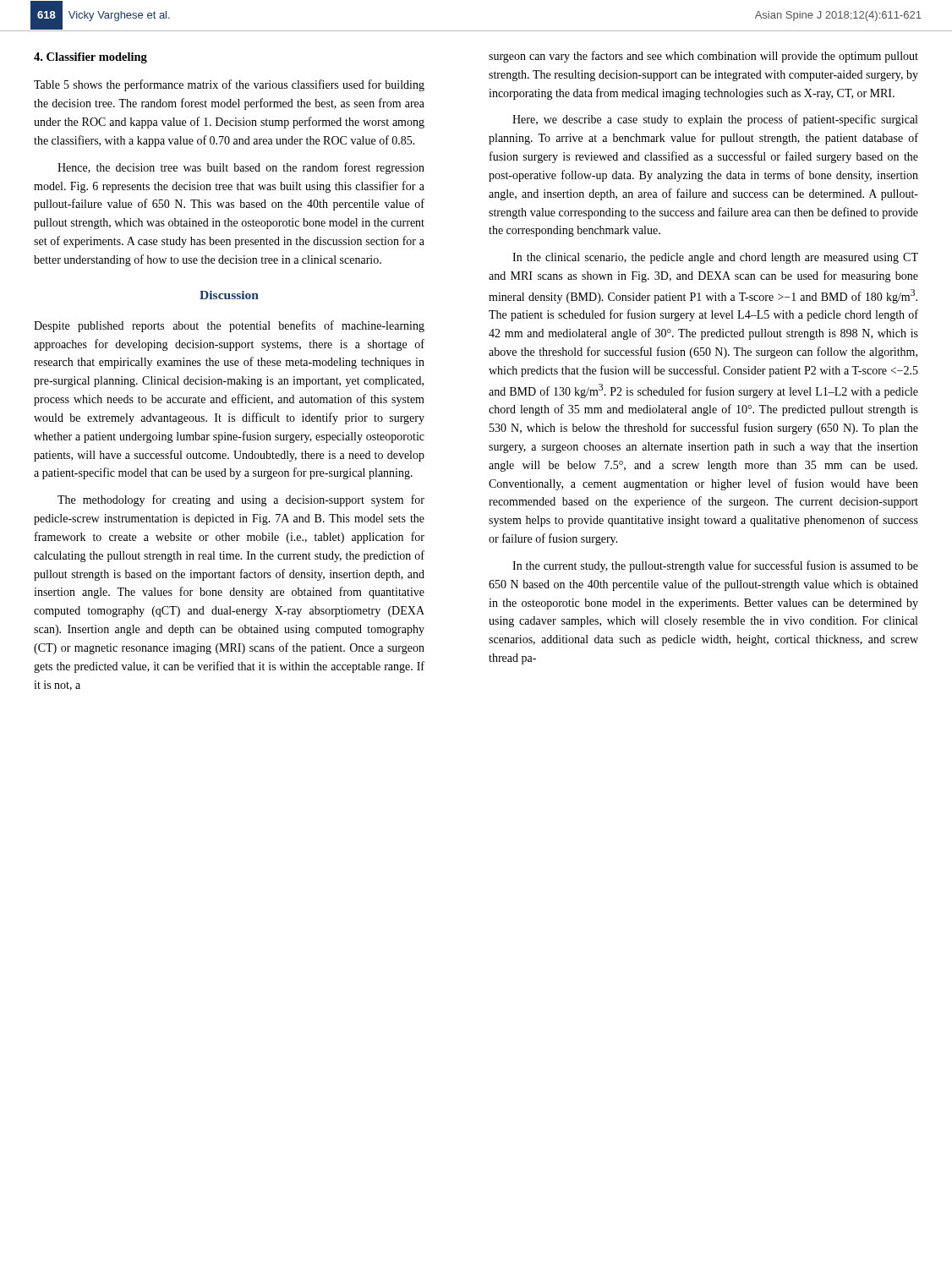Navigate to the text starting "Hence, the decision"
The image size is (952, 1268).
229,214
